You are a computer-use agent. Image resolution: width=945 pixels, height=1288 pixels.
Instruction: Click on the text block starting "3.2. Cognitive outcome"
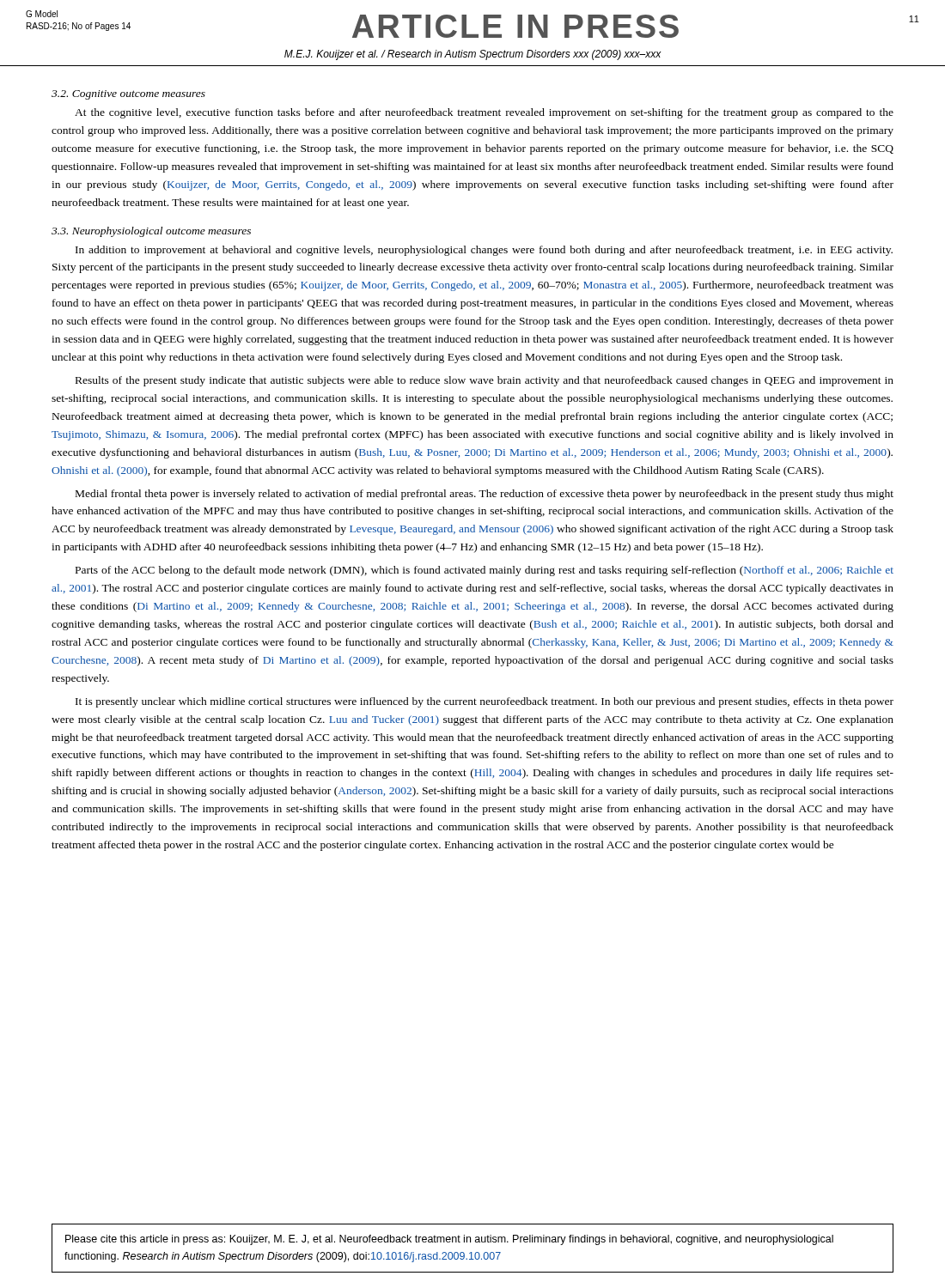(128, 93)
